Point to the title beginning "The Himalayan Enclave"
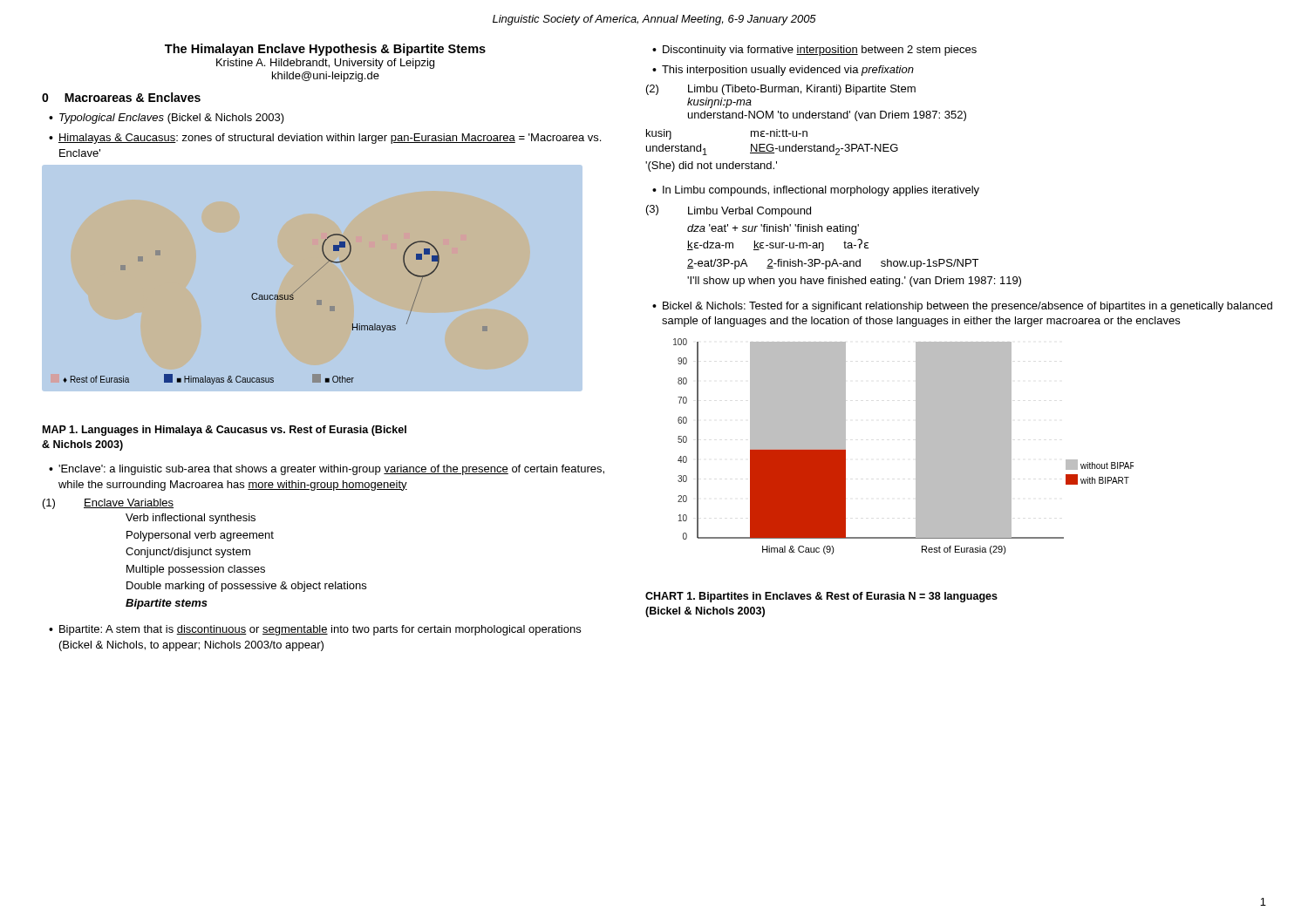Viewport: 1308px width, 924px height. [x=325, y=62]
